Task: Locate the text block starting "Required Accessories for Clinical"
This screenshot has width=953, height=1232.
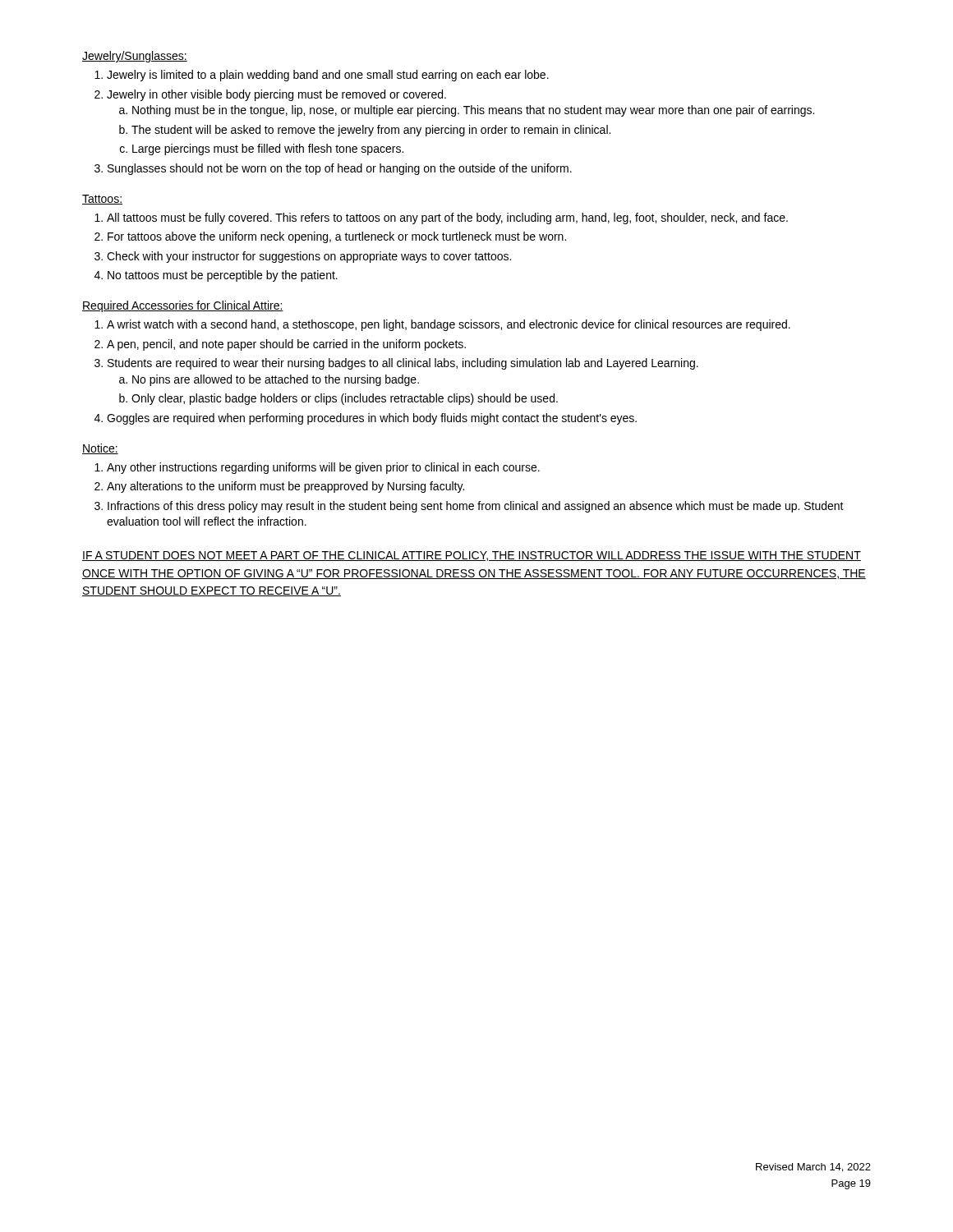Action: tap(182, 305)
